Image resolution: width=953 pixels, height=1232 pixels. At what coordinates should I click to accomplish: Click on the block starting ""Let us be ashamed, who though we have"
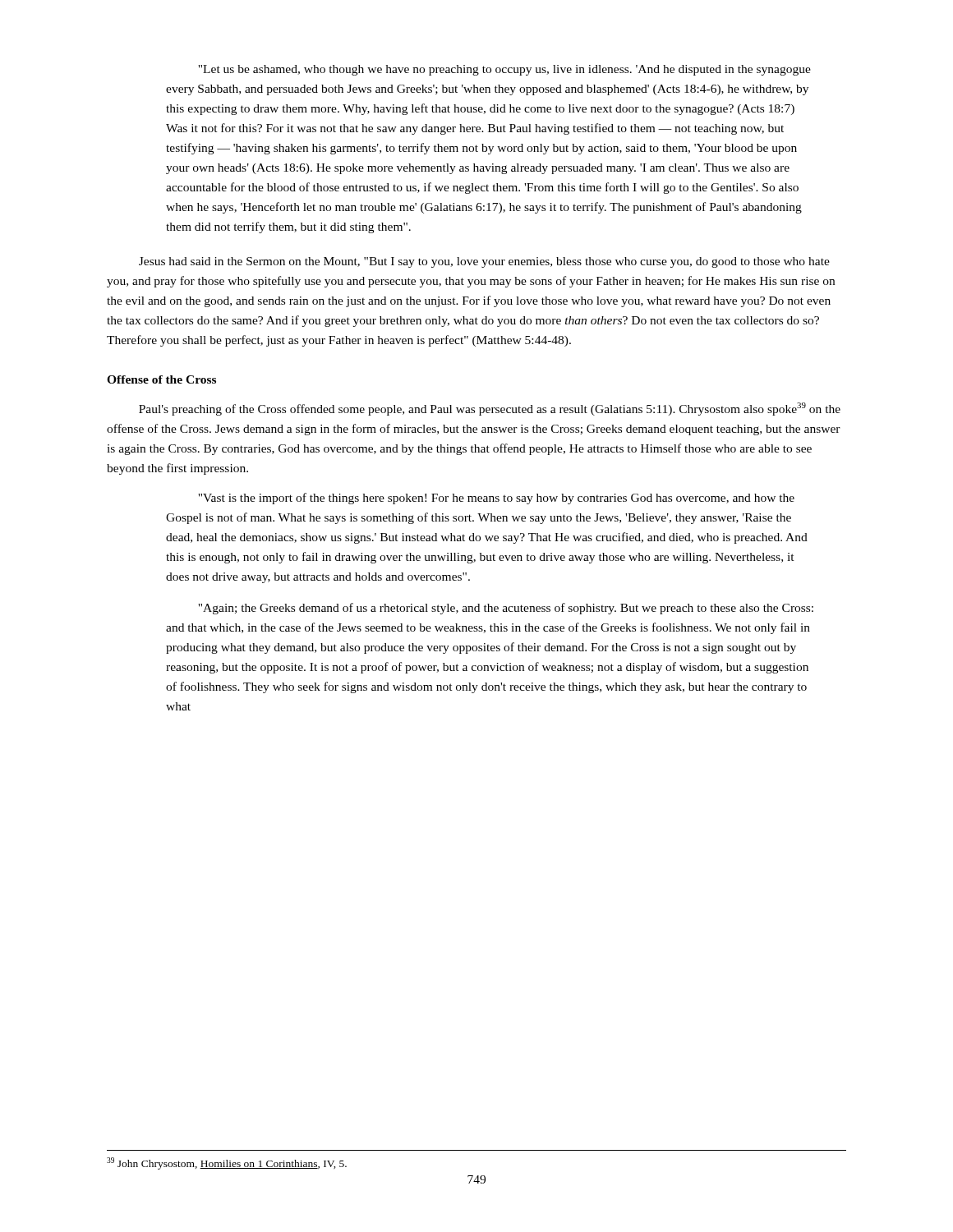pyautogui.click(x=491, y=148)
